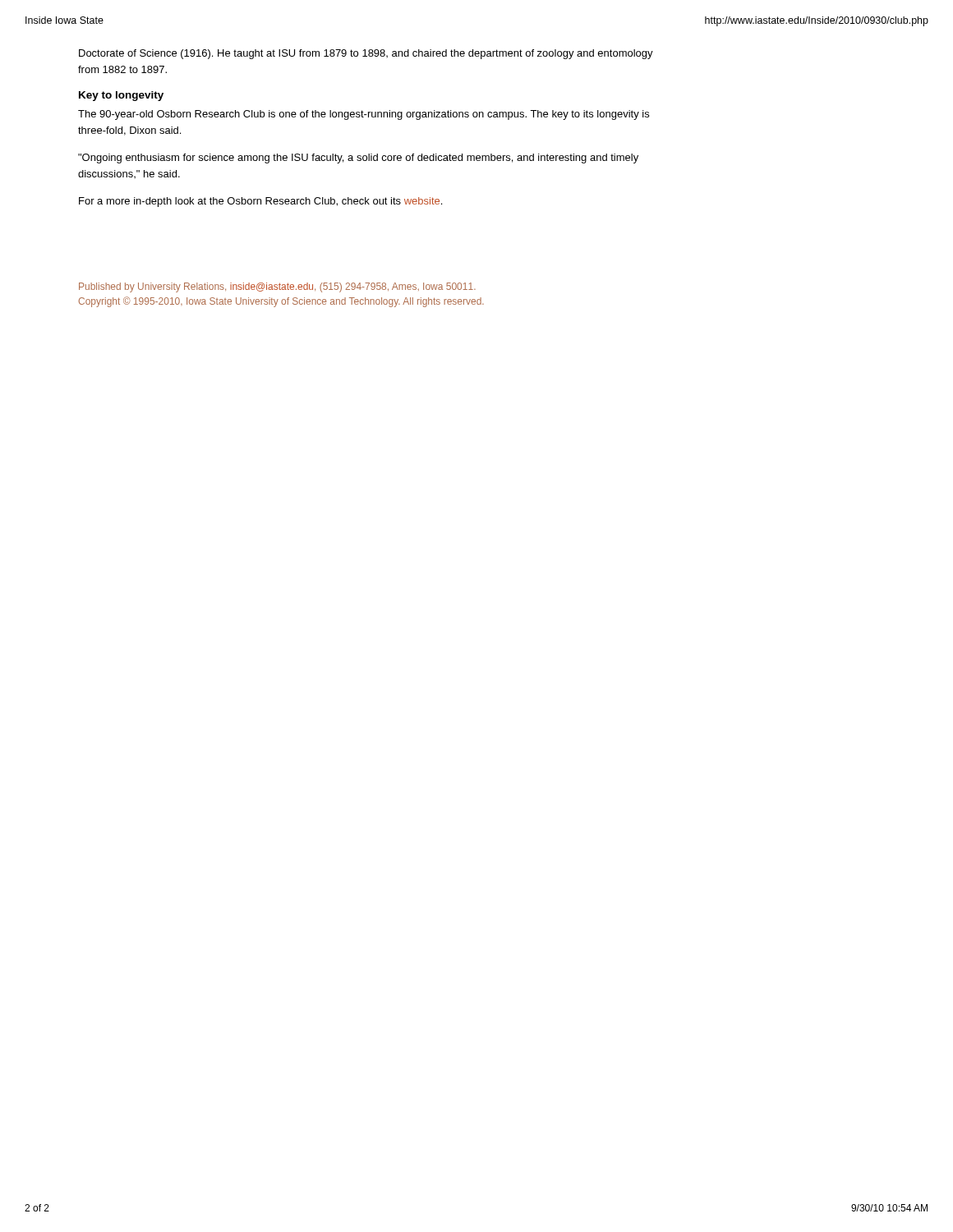Find the text block that says "The 90-year-old Osborn Research"
This screenshot has width=953, height=1232.
[364, 122]
